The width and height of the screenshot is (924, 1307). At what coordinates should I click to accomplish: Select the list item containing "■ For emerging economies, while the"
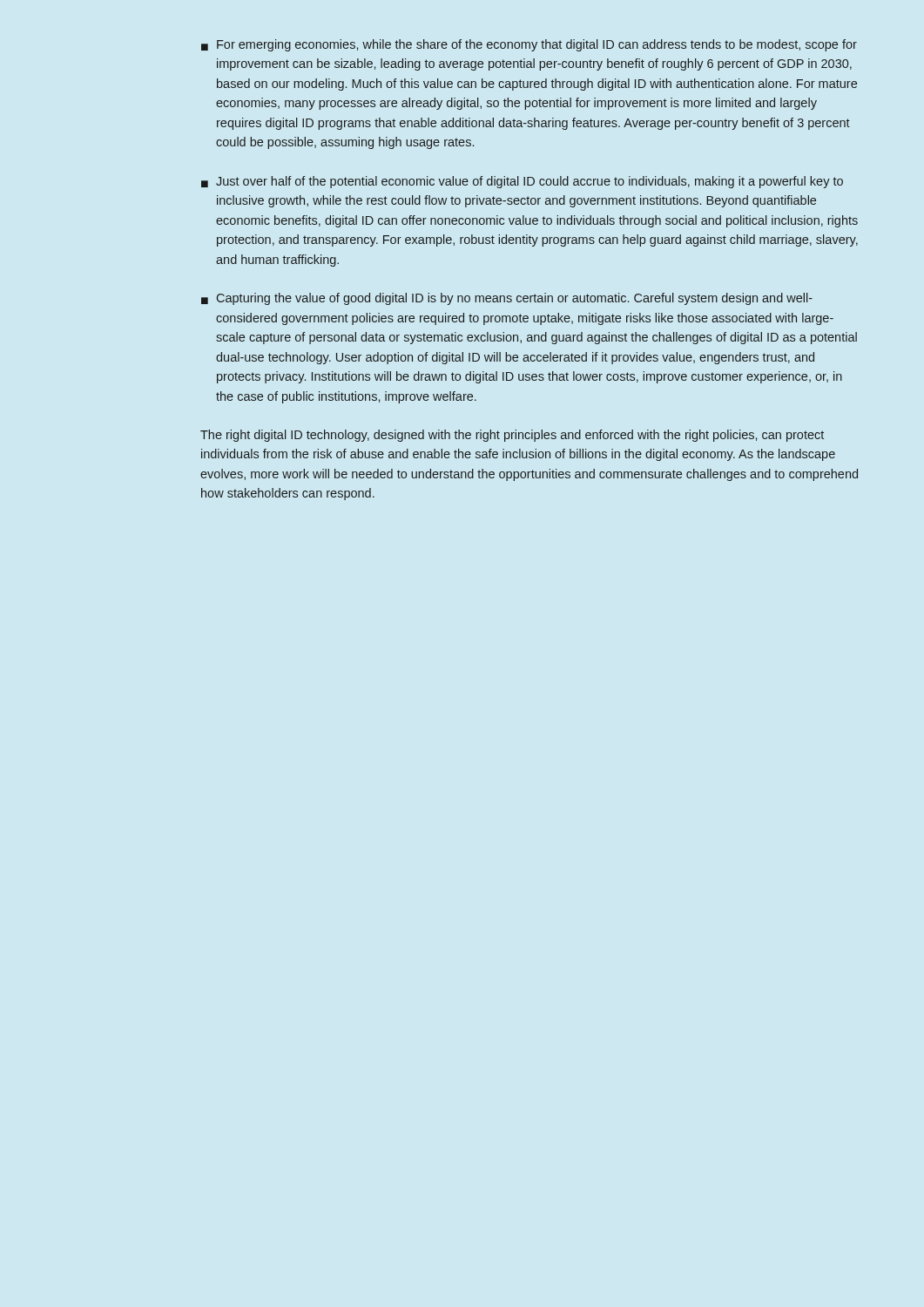coord(531,94)
